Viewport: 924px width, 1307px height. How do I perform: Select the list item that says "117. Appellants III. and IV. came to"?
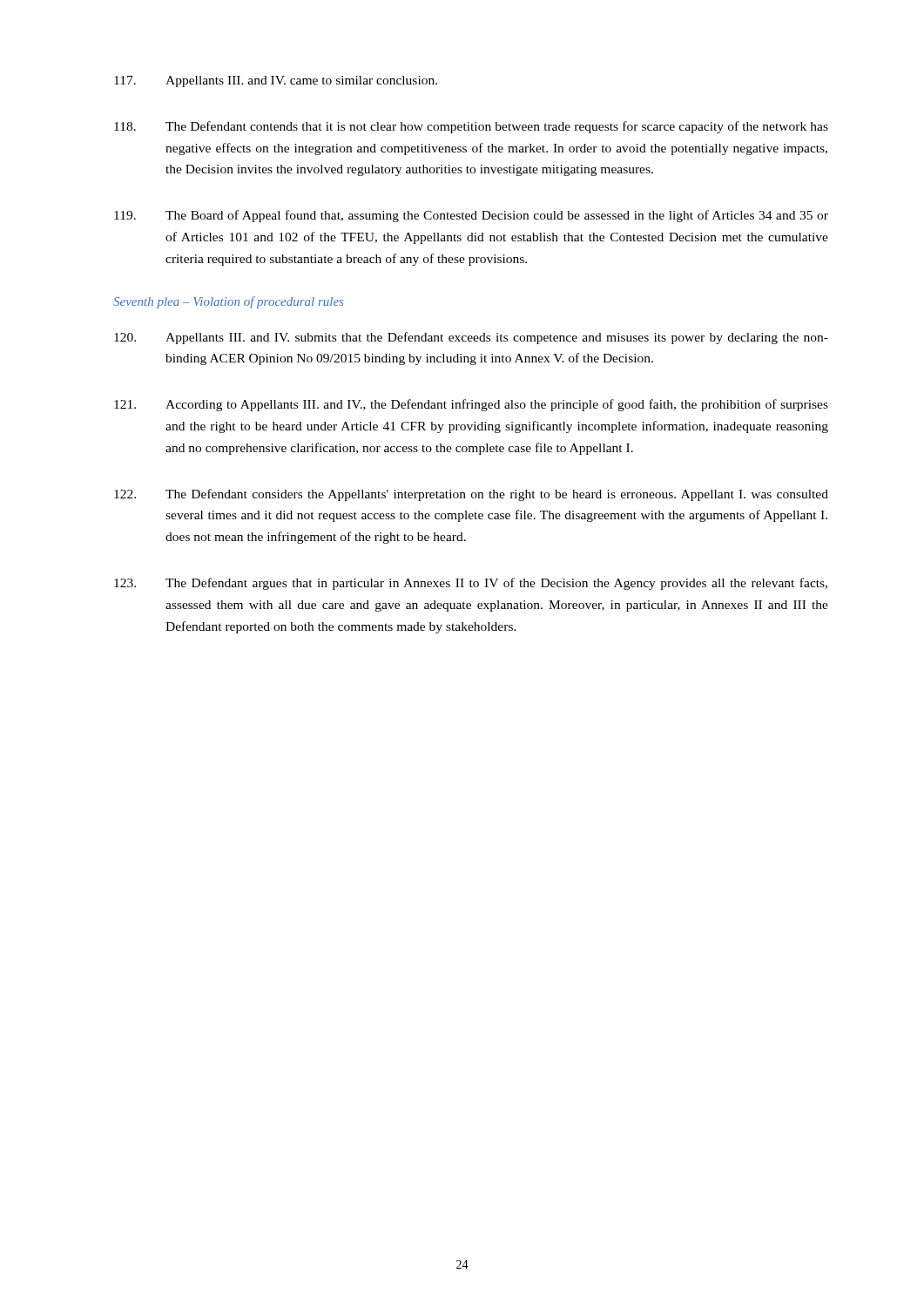pyautogui.click(x=276, y=81)
